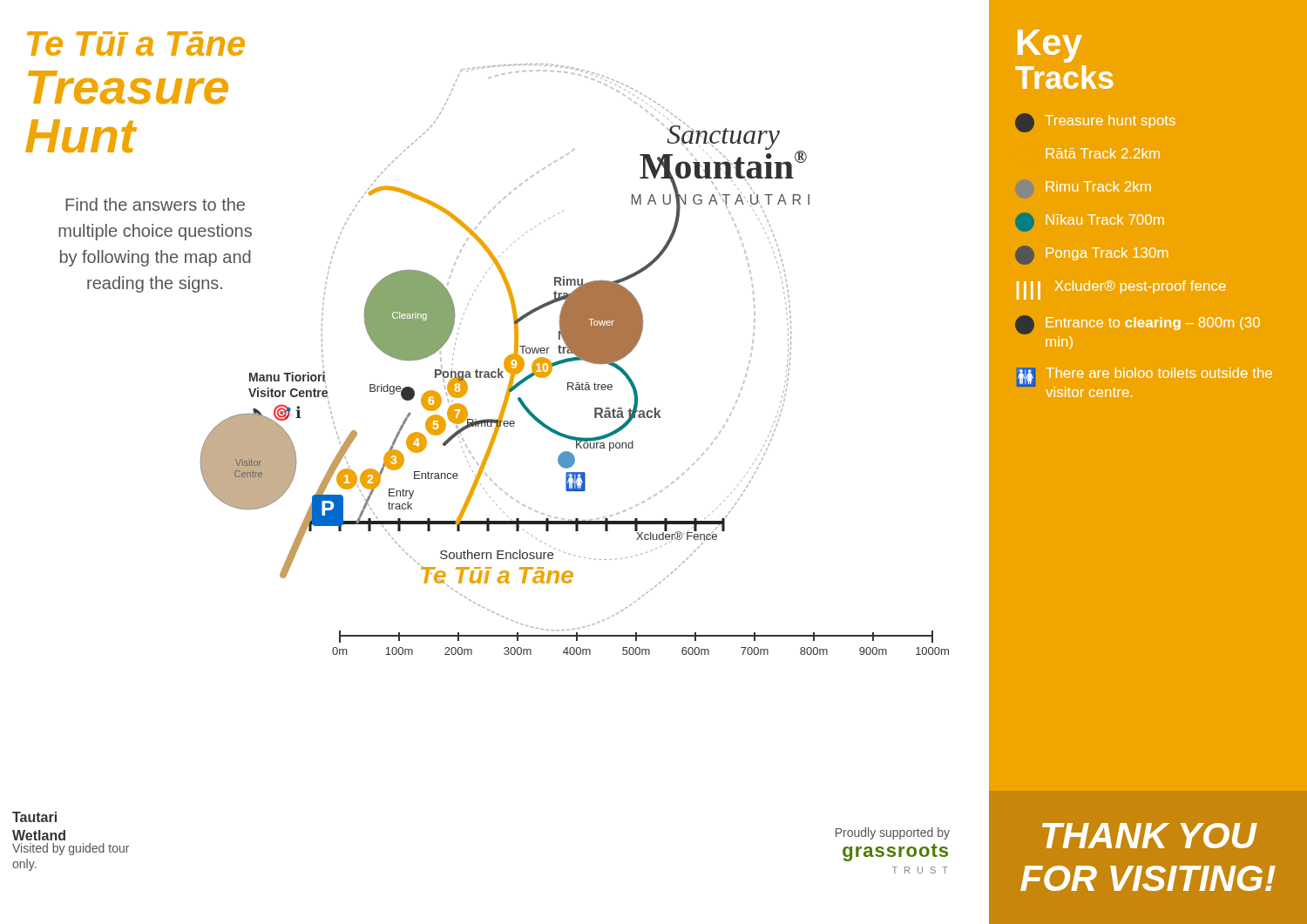
Task: Locate the text "Entrance to clearing – 800m (30 min)"
Action: (x=1148, y=333)
